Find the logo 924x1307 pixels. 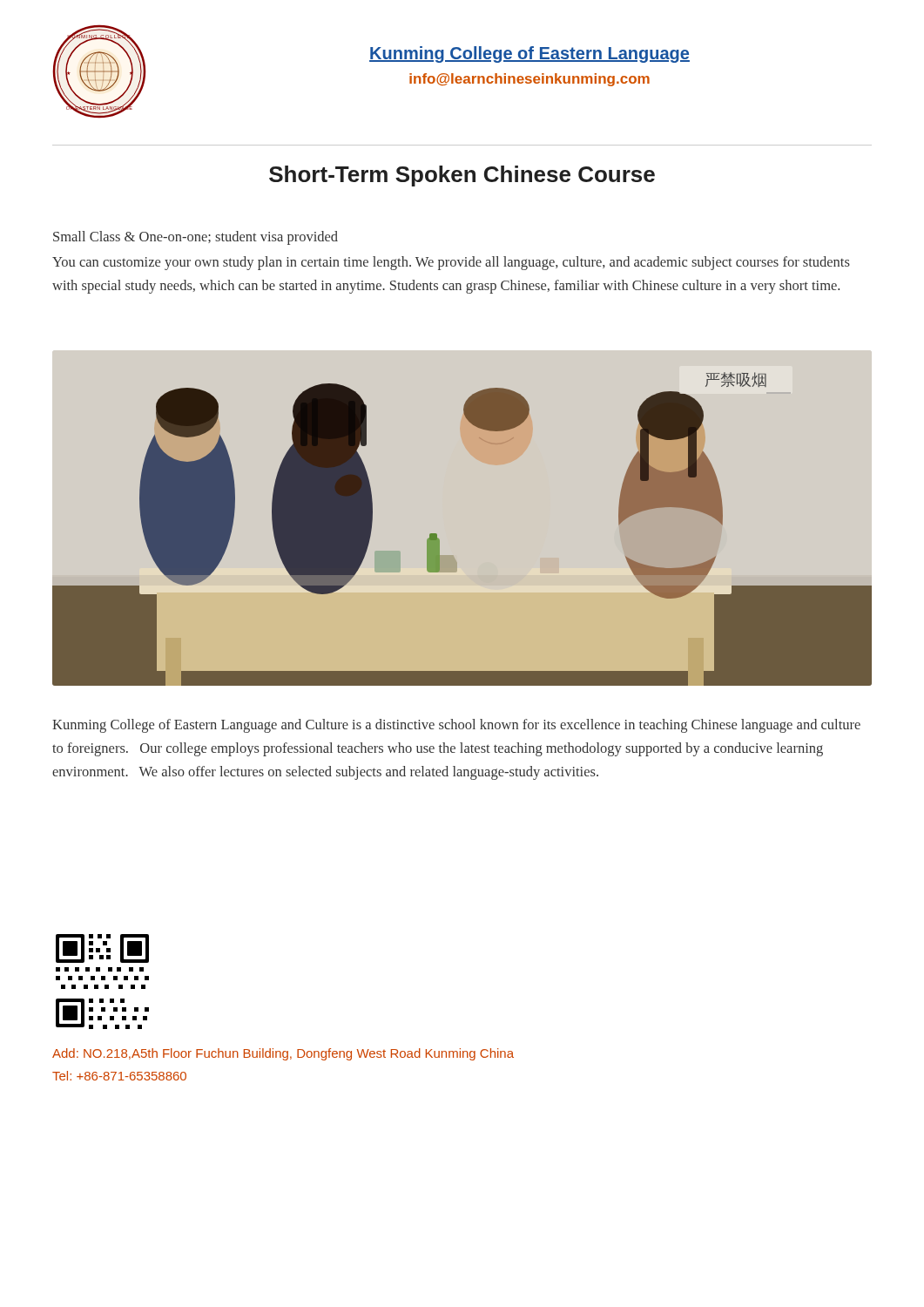tap(99, 71)
